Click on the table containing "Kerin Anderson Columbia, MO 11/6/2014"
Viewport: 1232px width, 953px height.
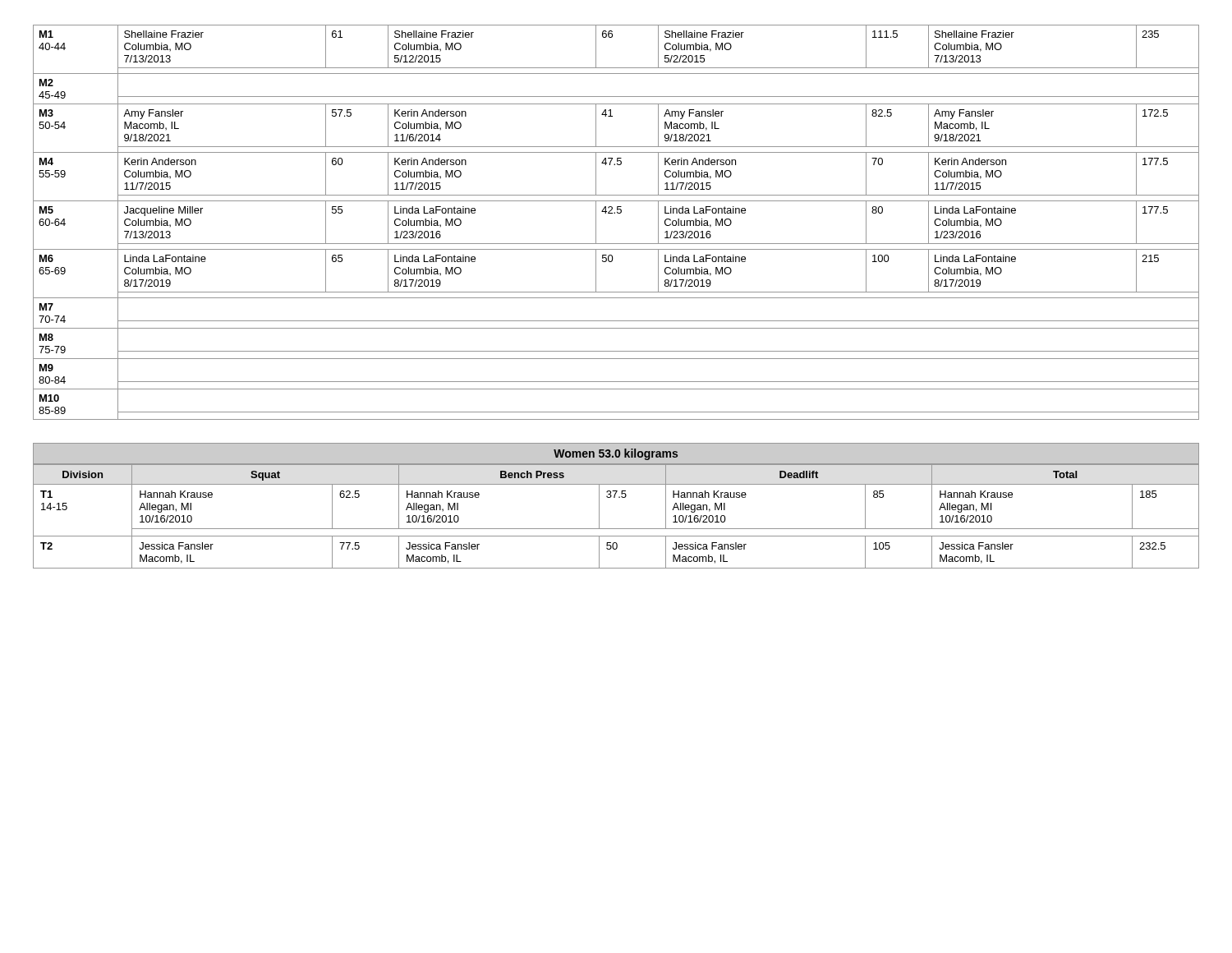[616, 222]
